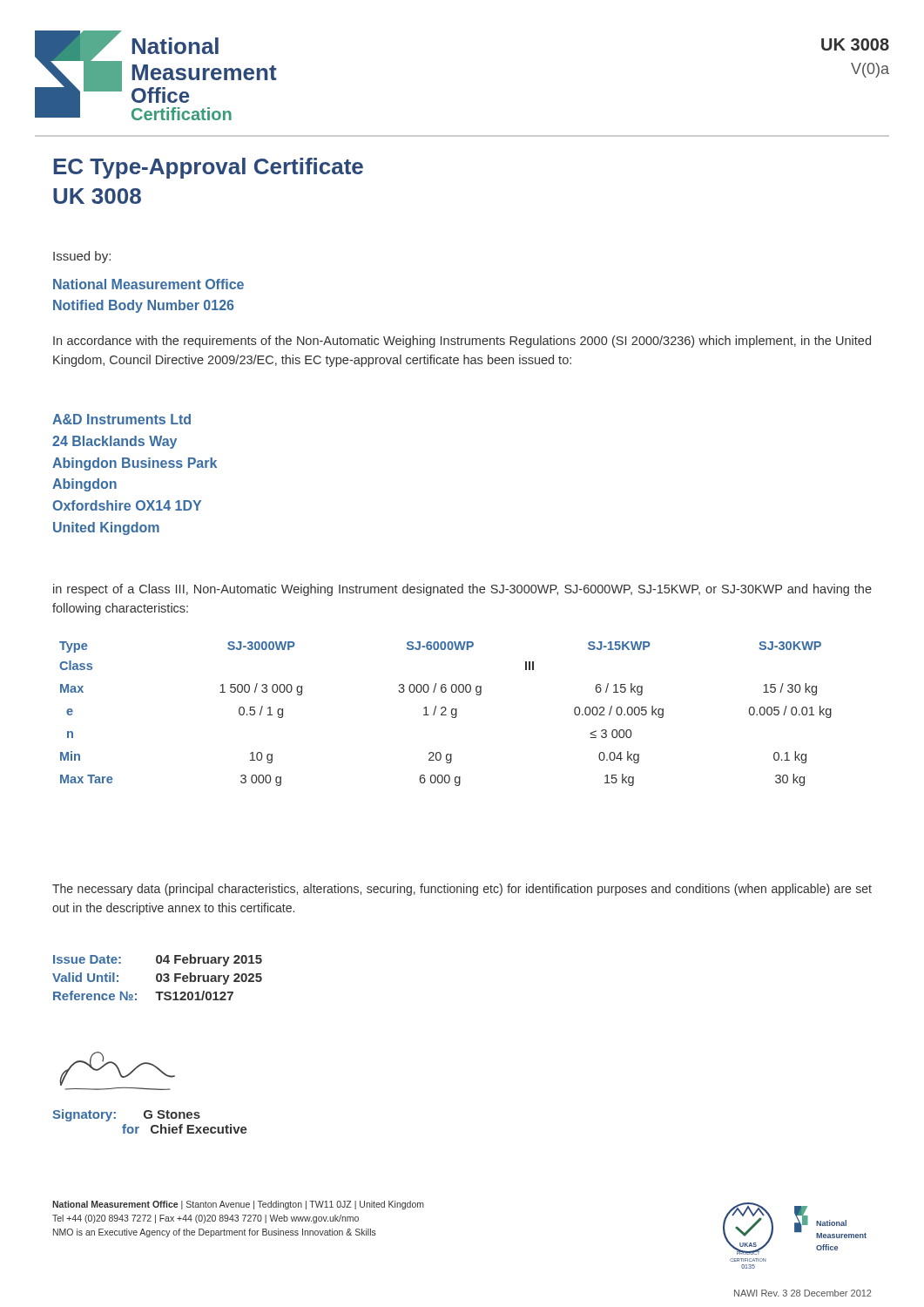
Task: Find the illustration
Action: click(x=118, y=1074)
